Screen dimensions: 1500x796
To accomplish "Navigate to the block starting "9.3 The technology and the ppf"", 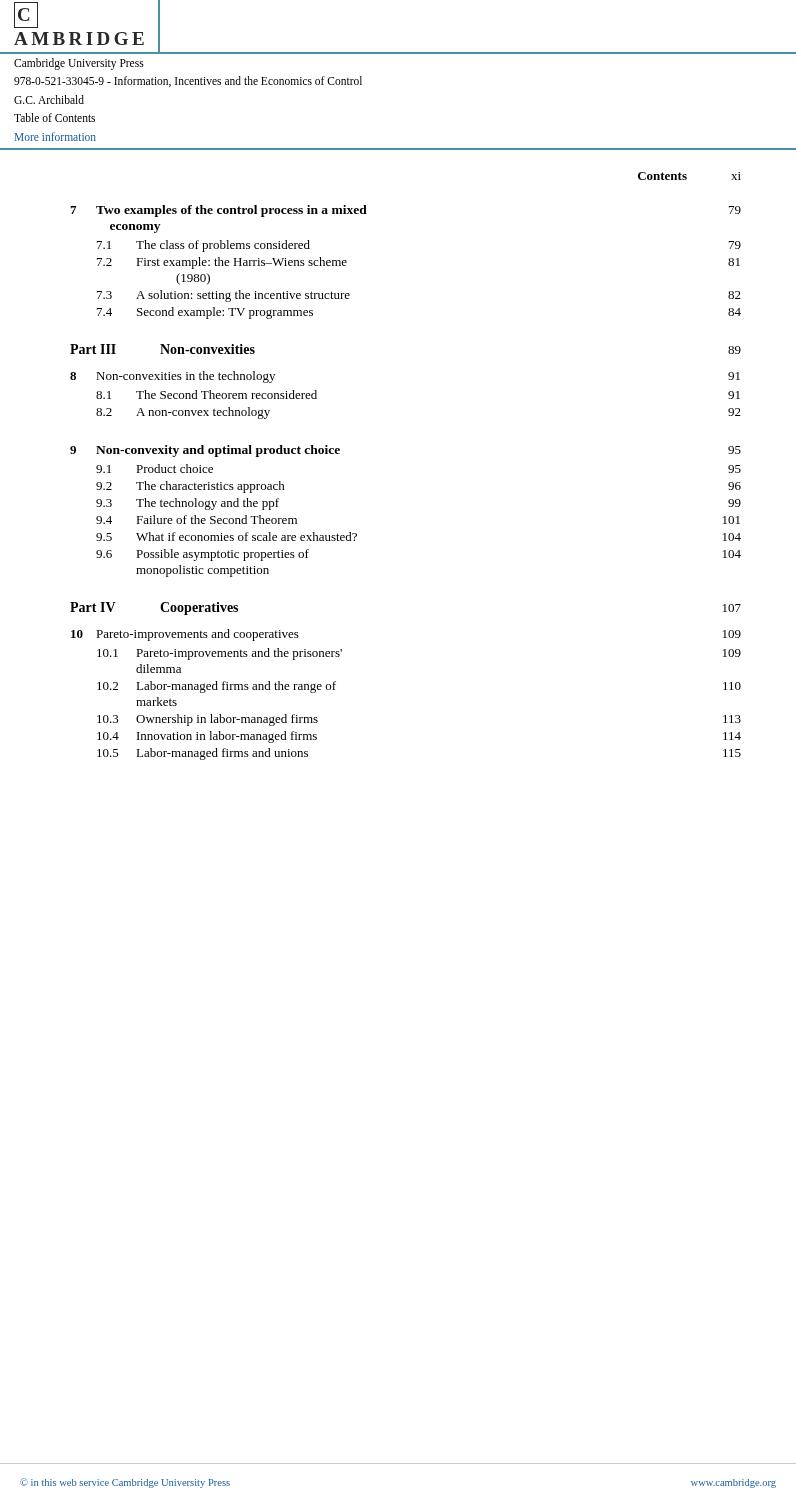I will (x=210, y=504).
